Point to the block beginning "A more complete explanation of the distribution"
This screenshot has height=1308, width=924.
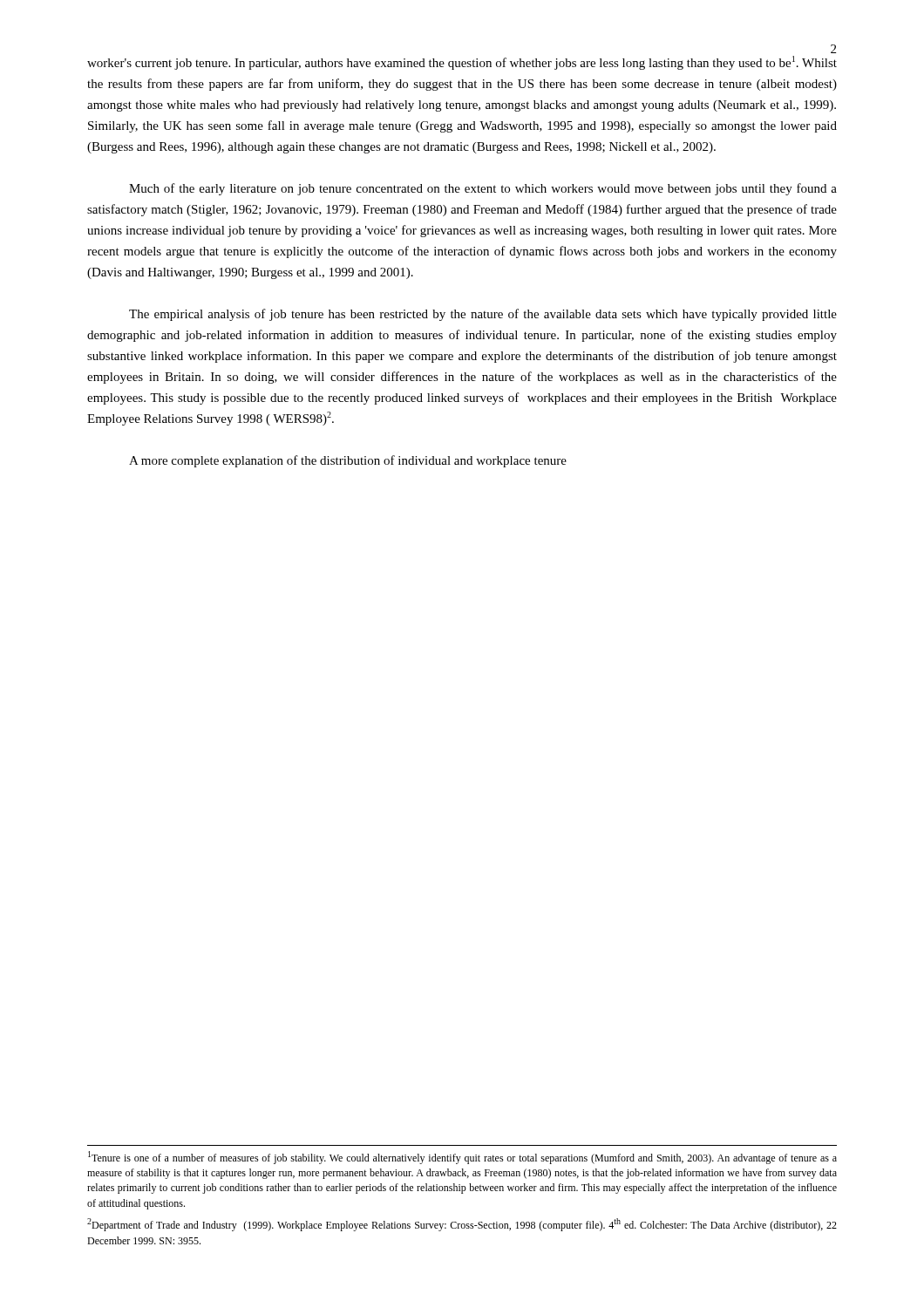click(x=348, y=460)
